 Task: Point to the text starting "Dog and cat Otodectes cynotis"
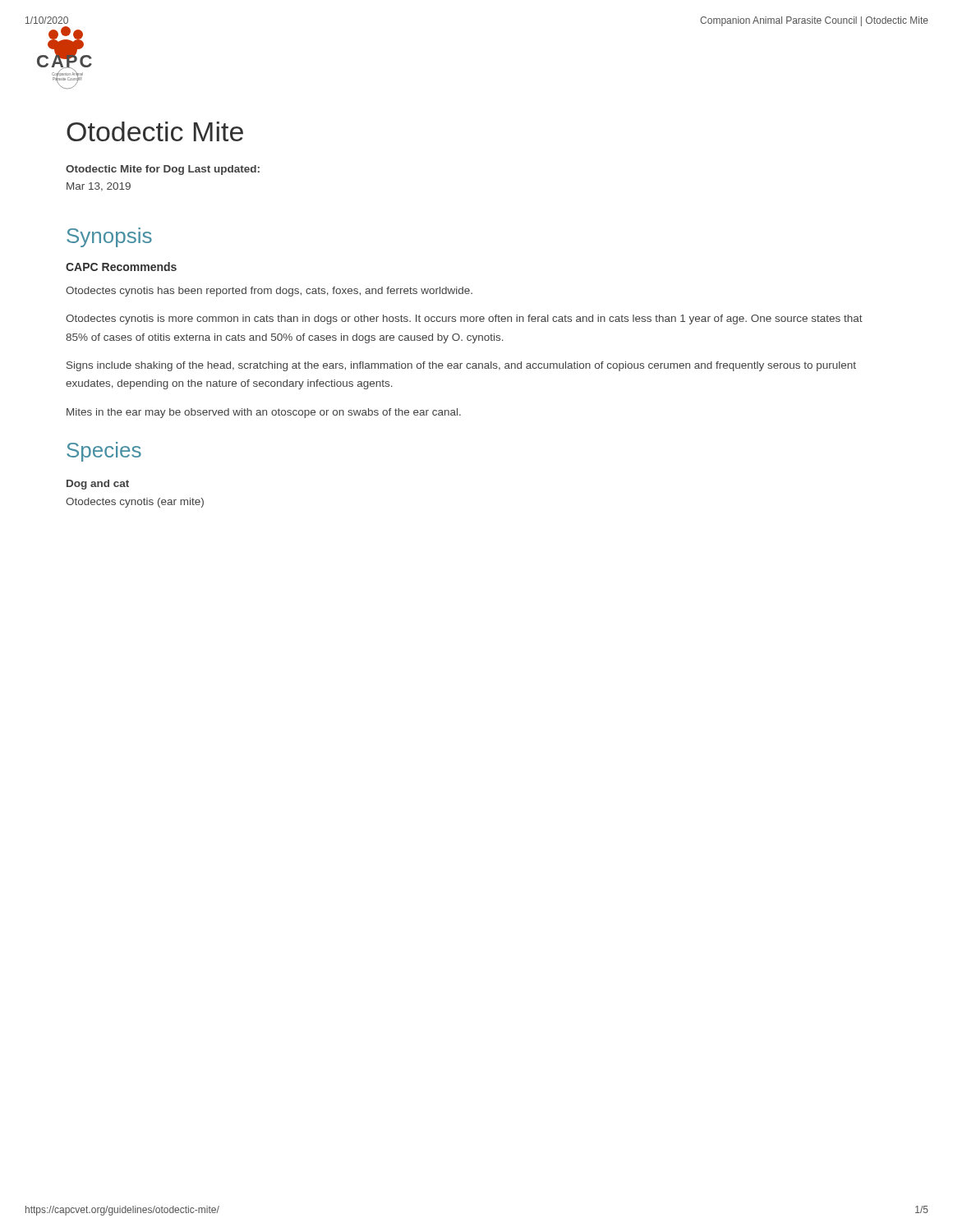(135, 492)
